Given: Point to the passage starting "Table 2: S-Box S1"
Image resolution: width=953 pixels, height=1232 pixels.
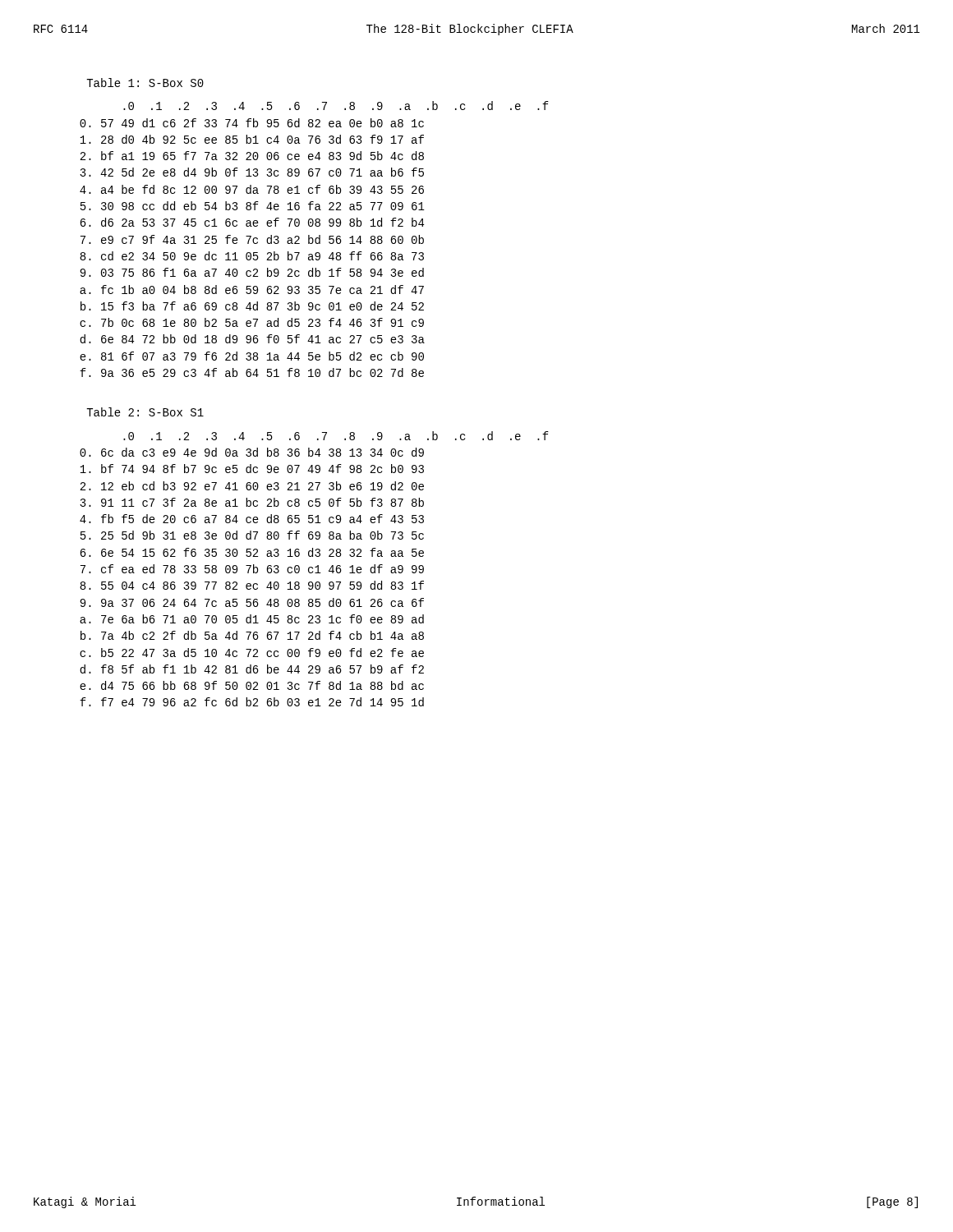Looking at the screenshot, I should [110, 412].
